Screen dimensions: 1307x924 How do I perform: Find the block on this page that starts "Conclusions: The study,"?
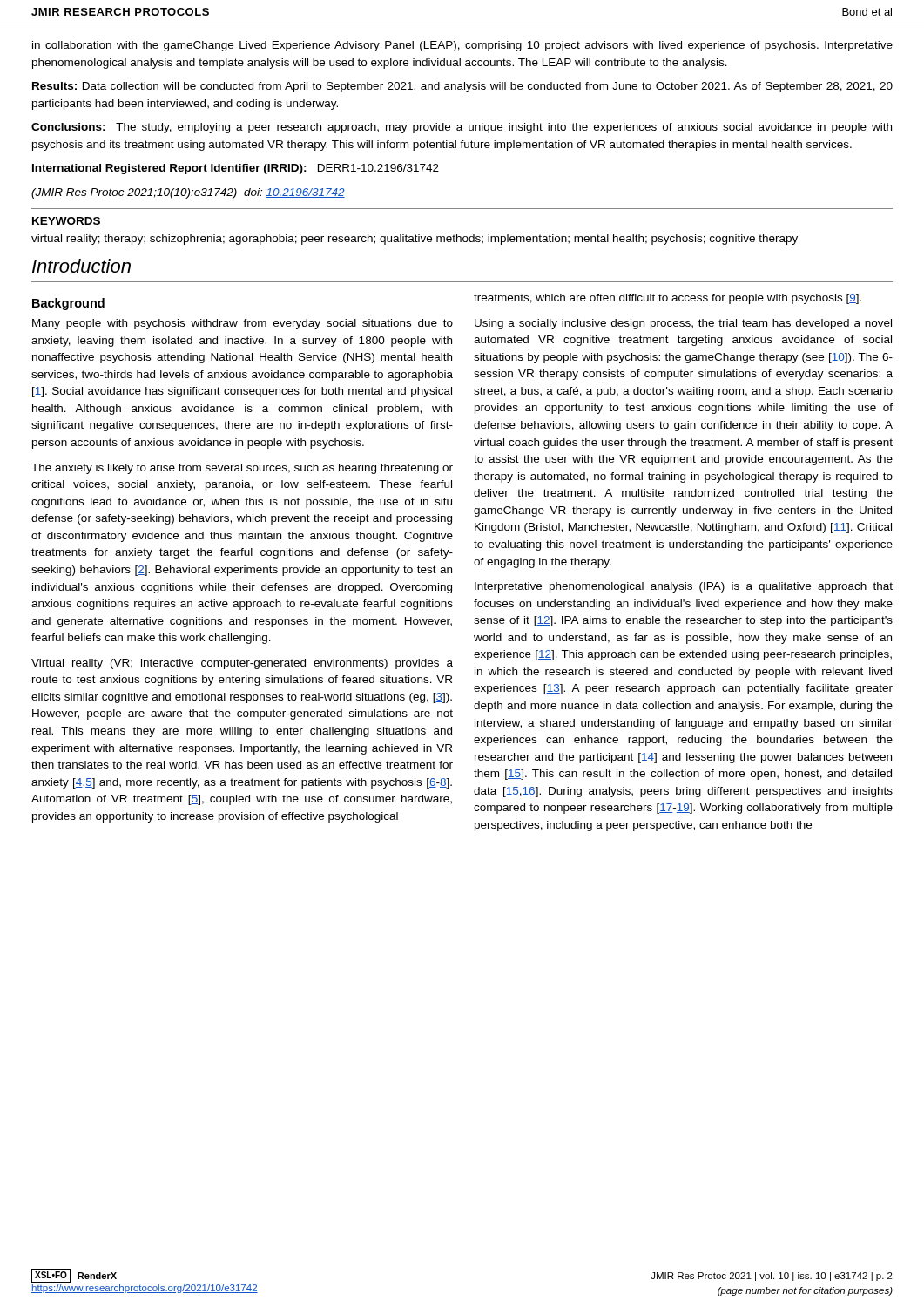(462, 136)
